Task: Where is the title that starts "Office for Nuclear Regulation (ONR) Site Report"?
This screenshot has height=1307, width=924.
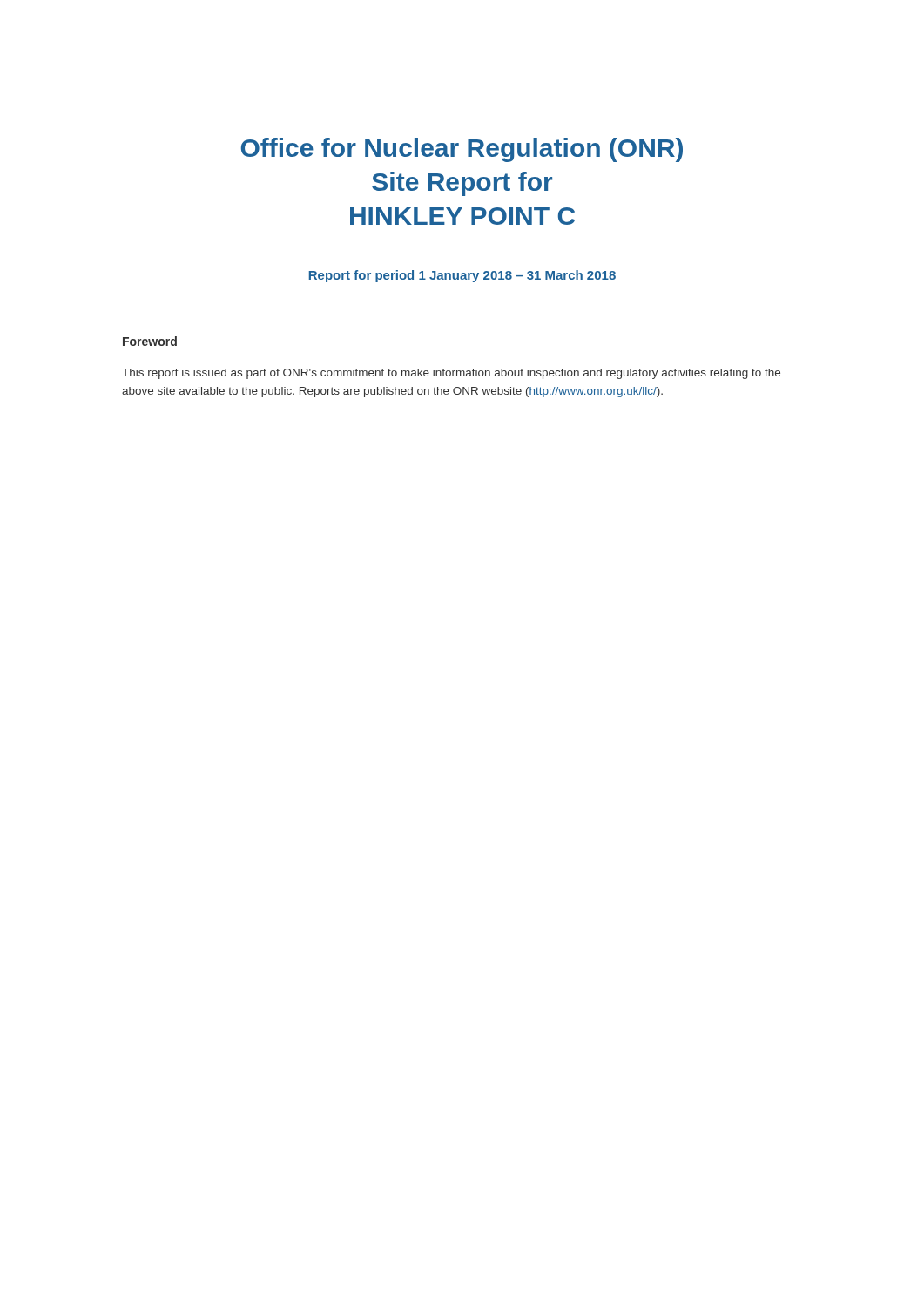Action: [462, 182]
